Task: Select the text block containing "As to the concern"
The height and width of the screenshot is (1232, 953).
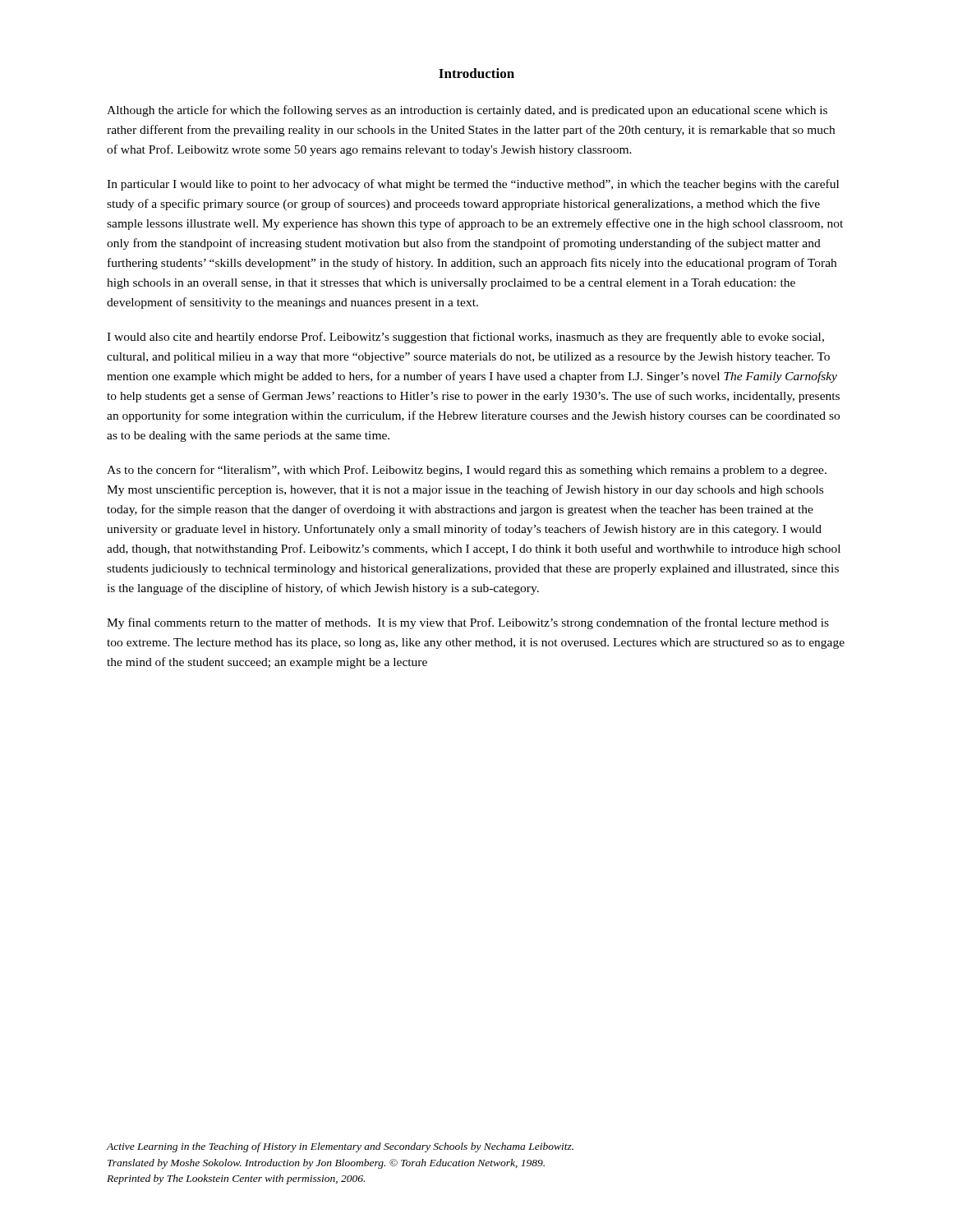Action: [474, 529]
